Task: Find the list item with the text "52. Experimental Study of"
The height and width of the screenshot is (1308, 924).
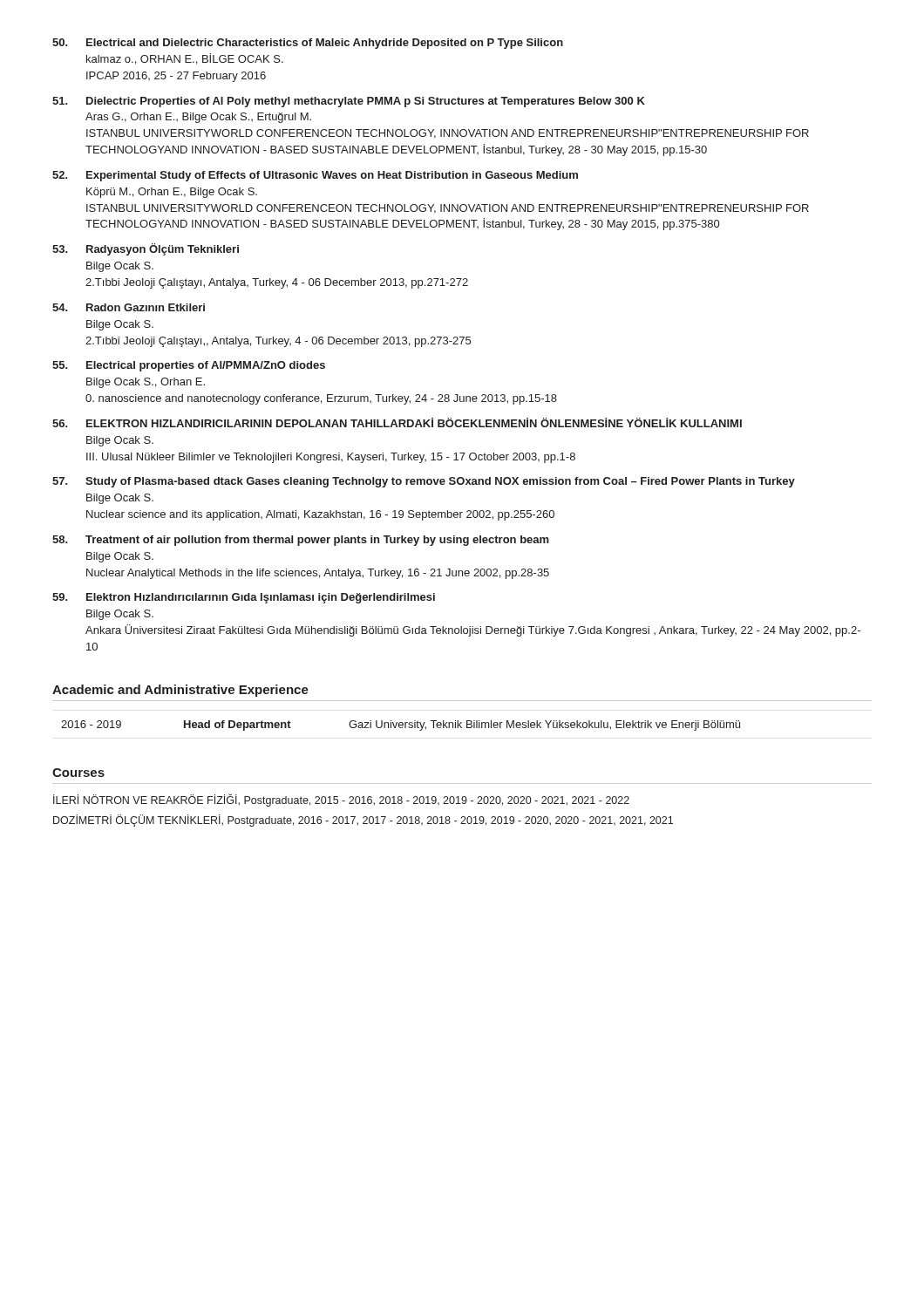Action: point(462,200)
